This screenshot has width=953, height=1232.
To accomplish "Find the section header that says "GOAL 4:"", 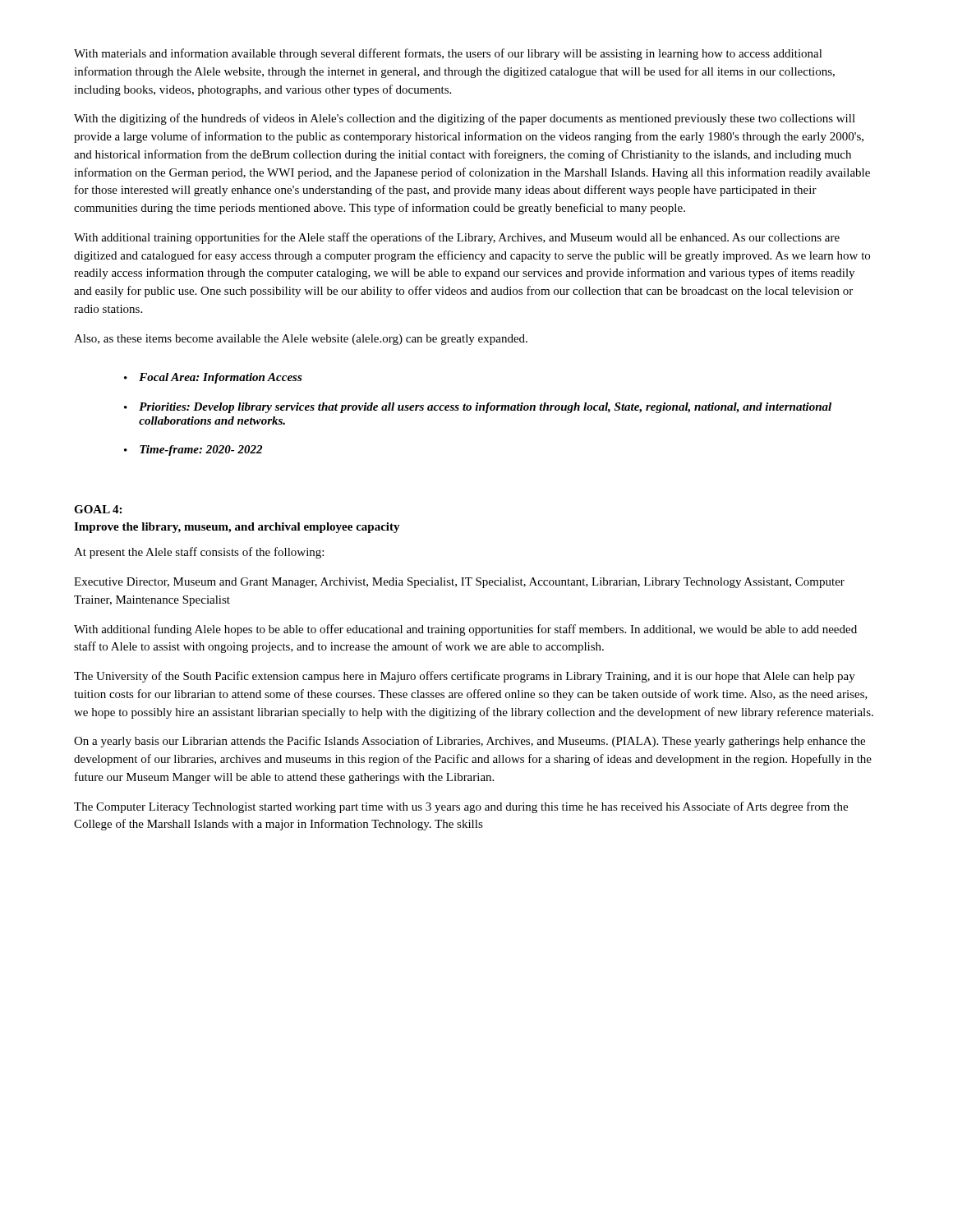I will pos(98,509).
